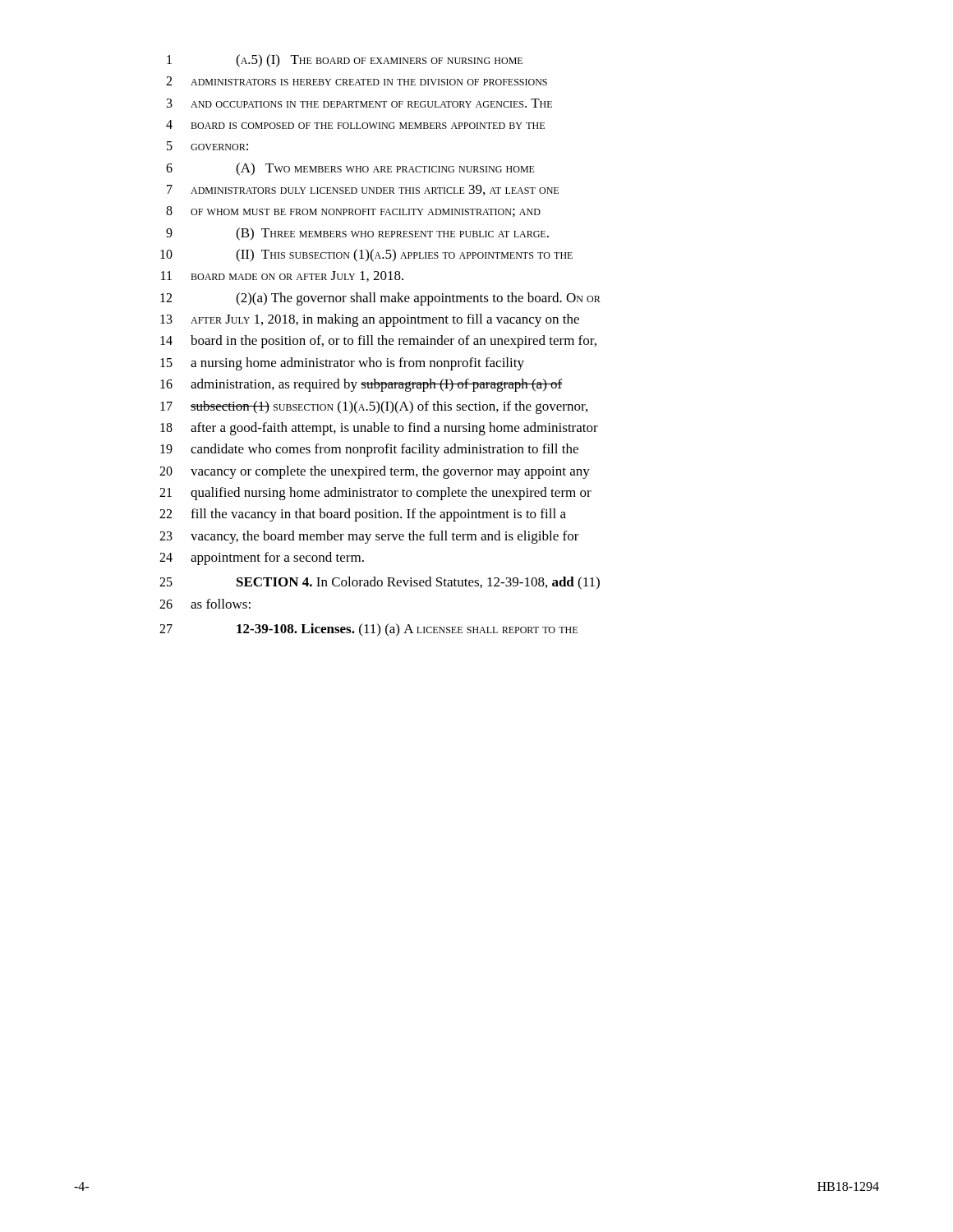Screen dimensions: 1232x953
Task: Click the passage that begins "21 qualified nursing home administrator to complete the"
Action: [x=503, y=493]
